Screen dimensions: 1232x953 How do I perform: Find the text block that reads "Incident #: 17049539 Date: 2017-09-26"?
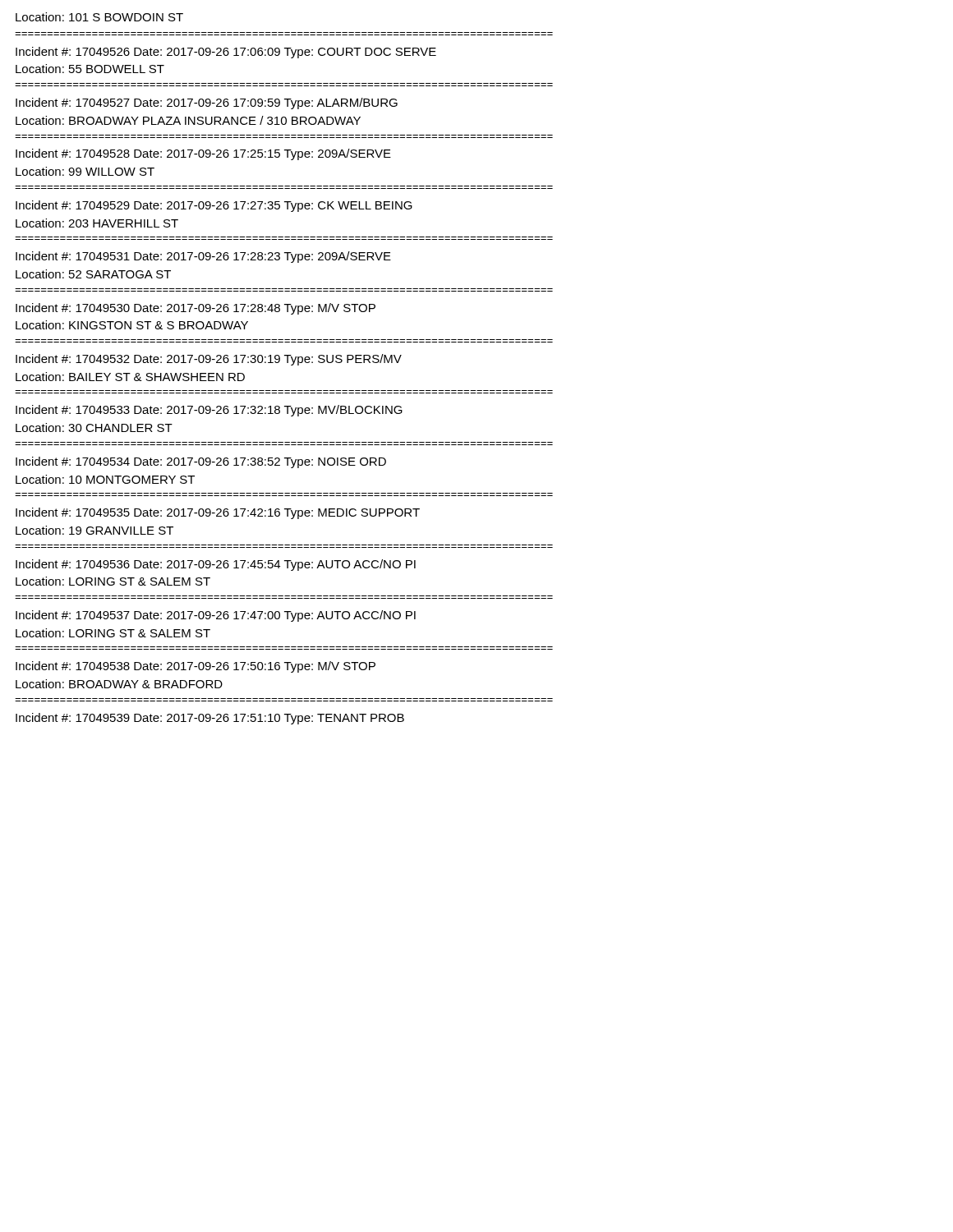tap(210, 717)
